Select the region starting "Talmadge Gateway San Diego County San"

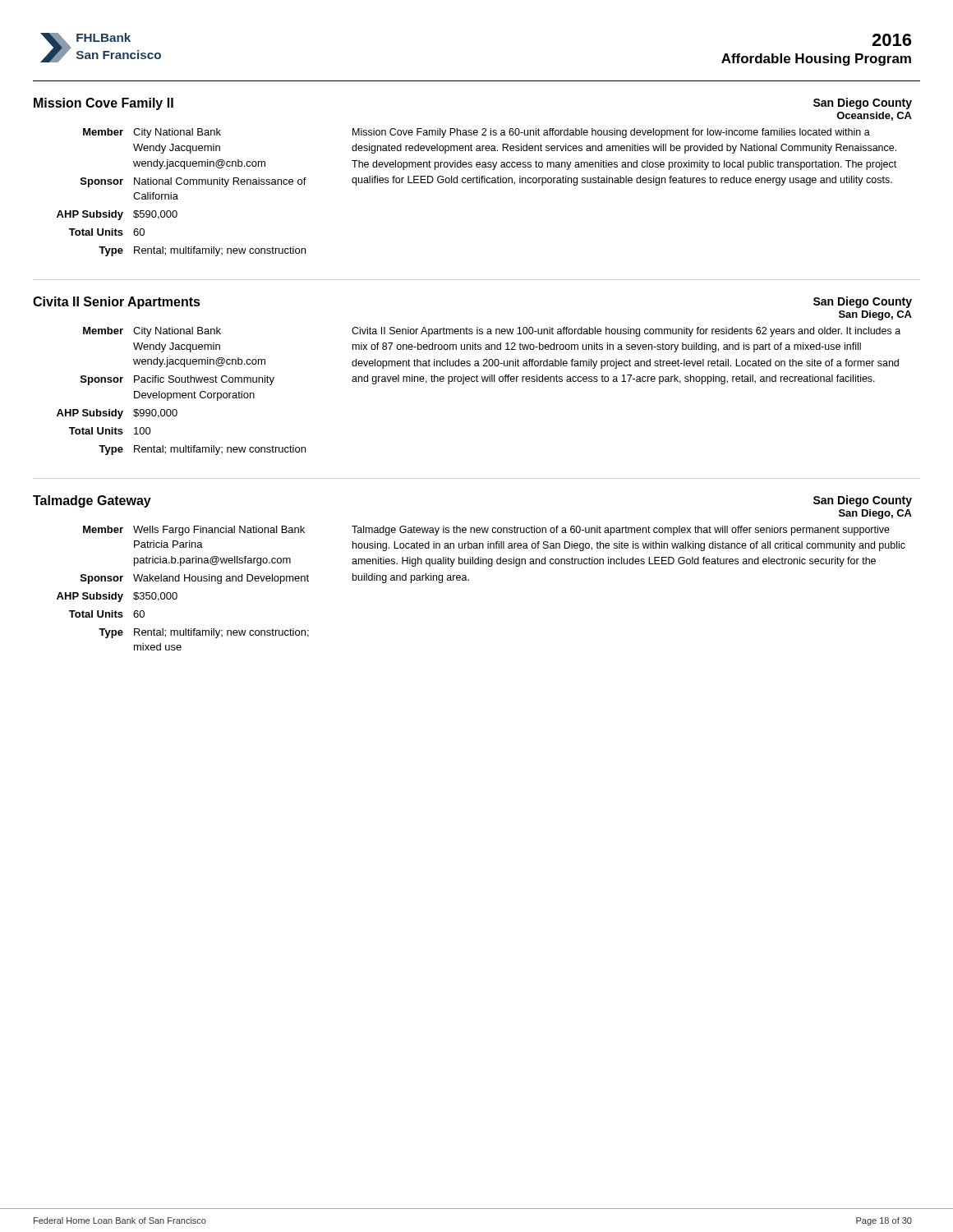click(x=89, y=501)
